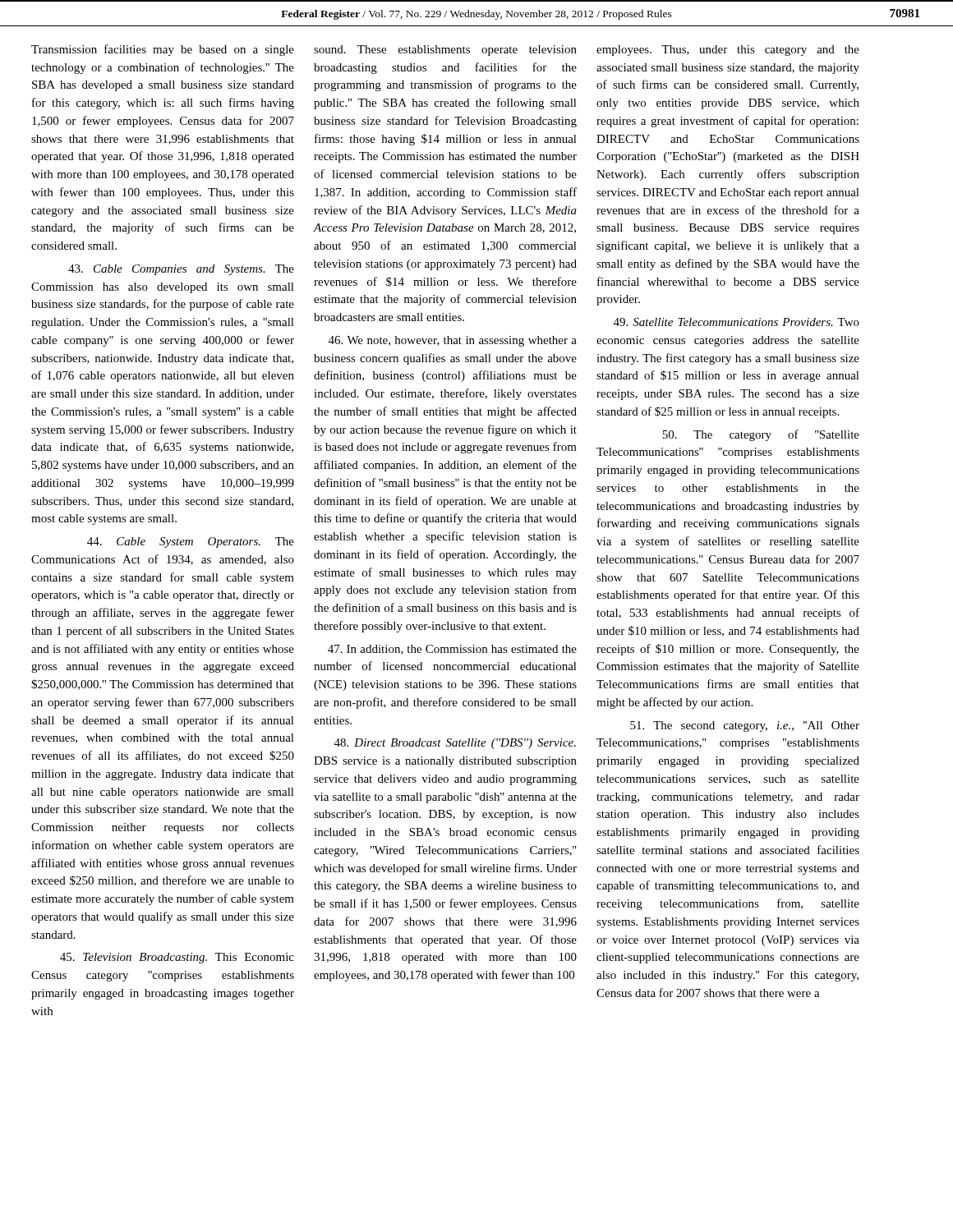The width and height of the screenshot is (953, 1232).
Task: Find the text block starting "Satellite Telecommunications Providers. Two economic census categories"
Action: tap(728, 367)
